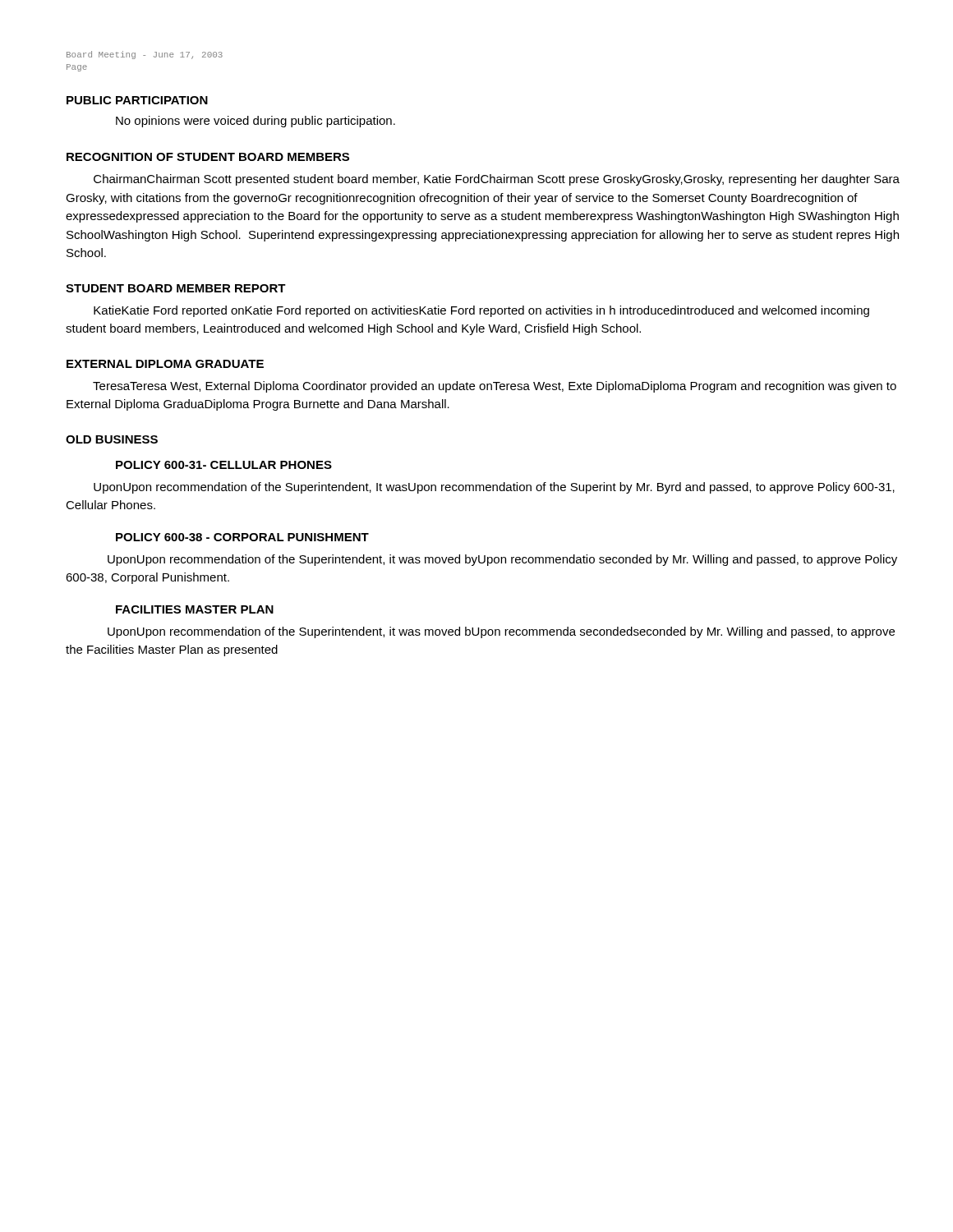Find the section header containing "FACILITIES MASTER PLAN"
This screenshot has height=1232, width=953.
click(x=194, y=609)
